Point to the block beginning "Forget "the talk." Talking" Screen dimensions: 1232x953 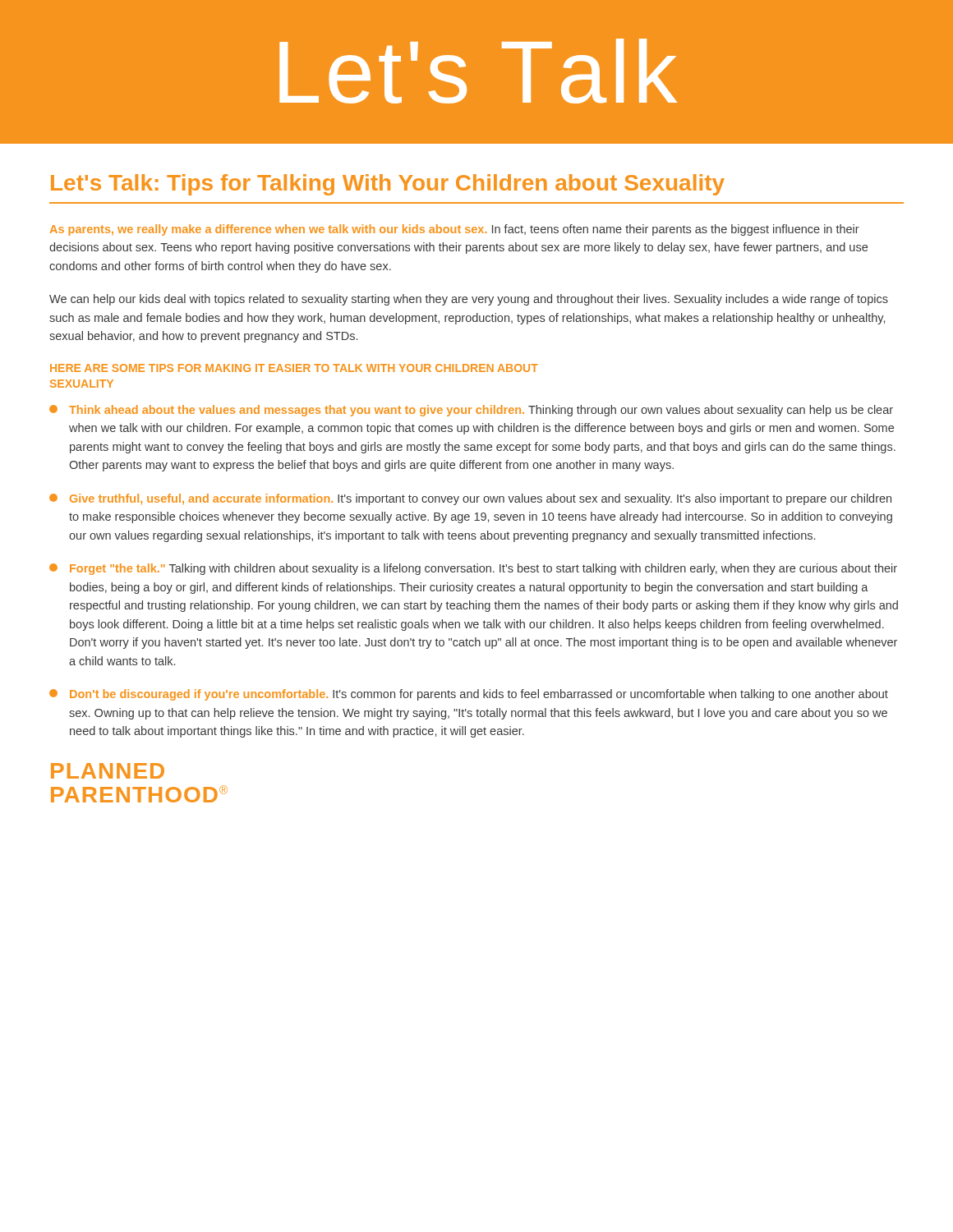pyautogui.click(x=476, y=615)
